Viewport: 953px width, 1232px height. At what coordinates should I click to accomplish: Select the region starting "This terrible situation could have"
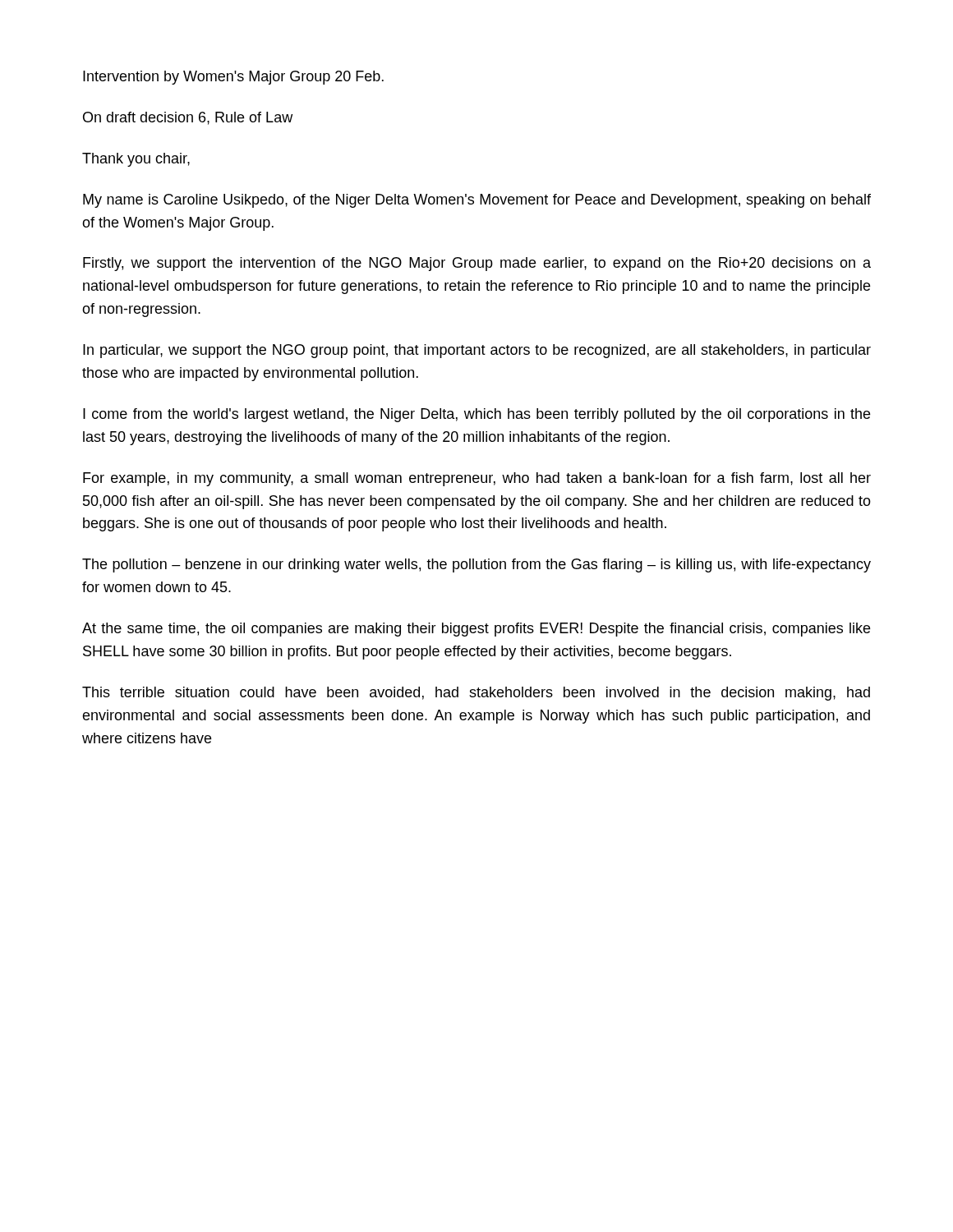(476, 715)
